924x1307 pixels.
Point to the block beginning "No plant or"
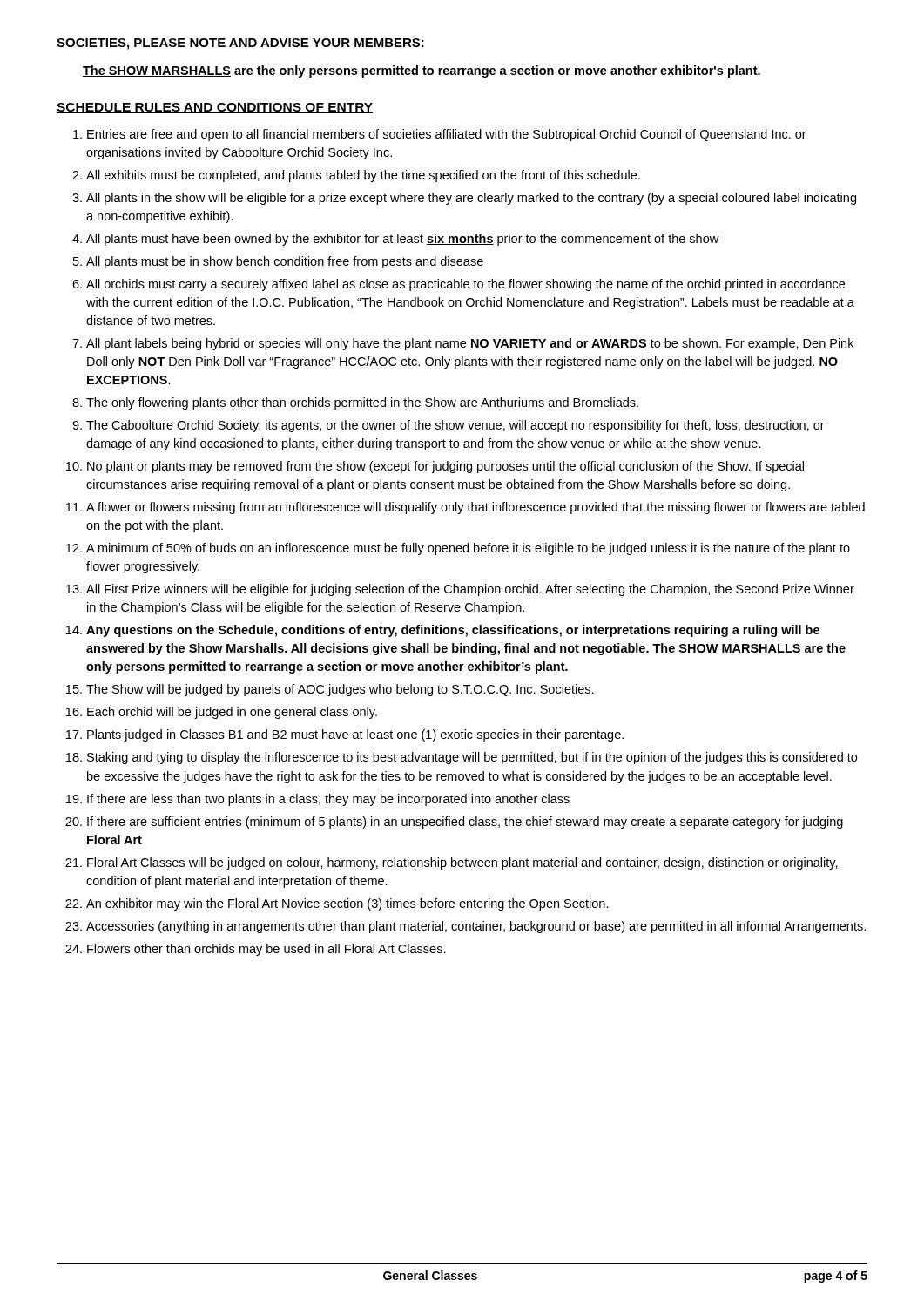(446, 476)
